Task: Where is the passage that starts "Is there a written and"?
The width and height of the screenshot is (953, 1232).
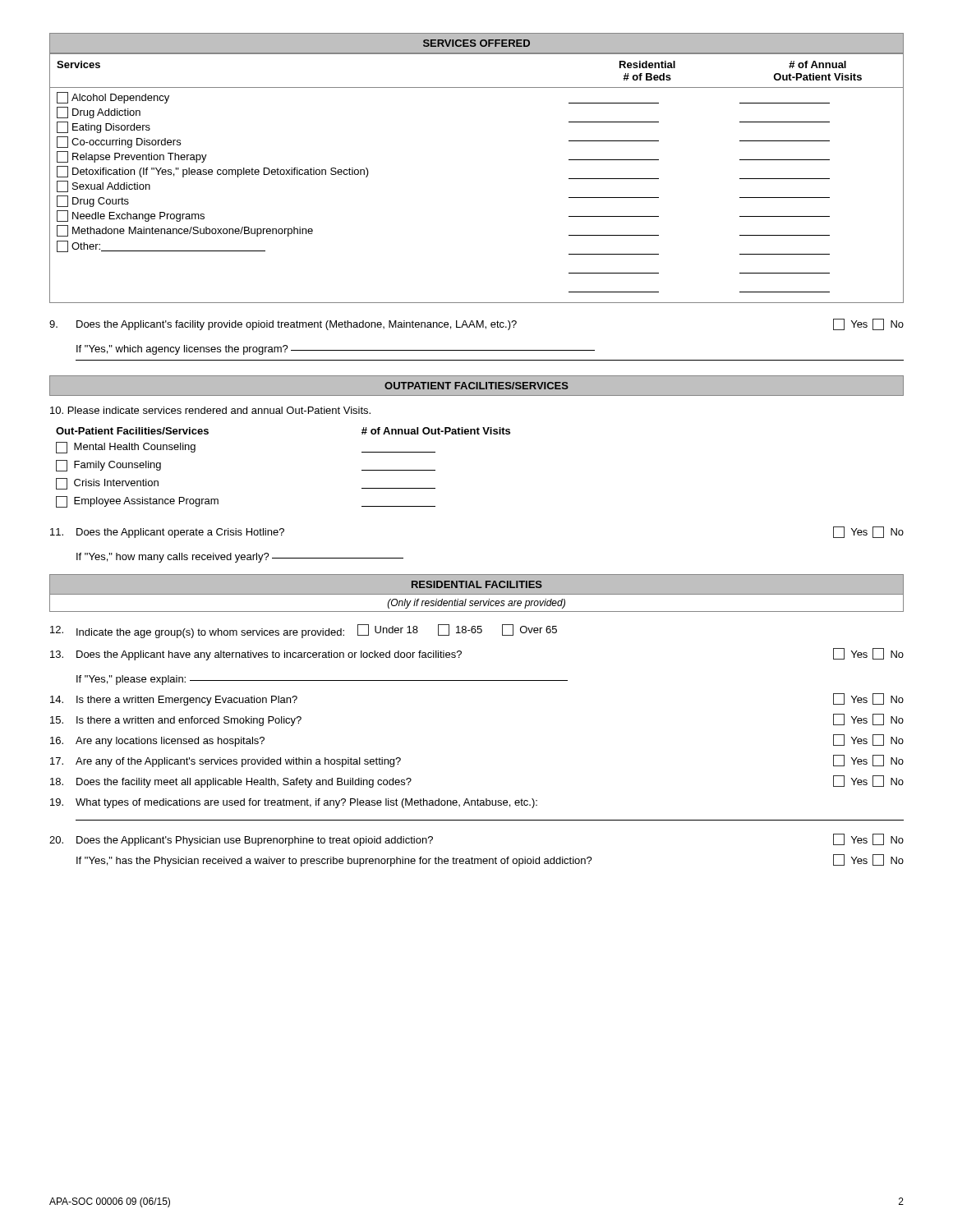Action: coord(192,720)
